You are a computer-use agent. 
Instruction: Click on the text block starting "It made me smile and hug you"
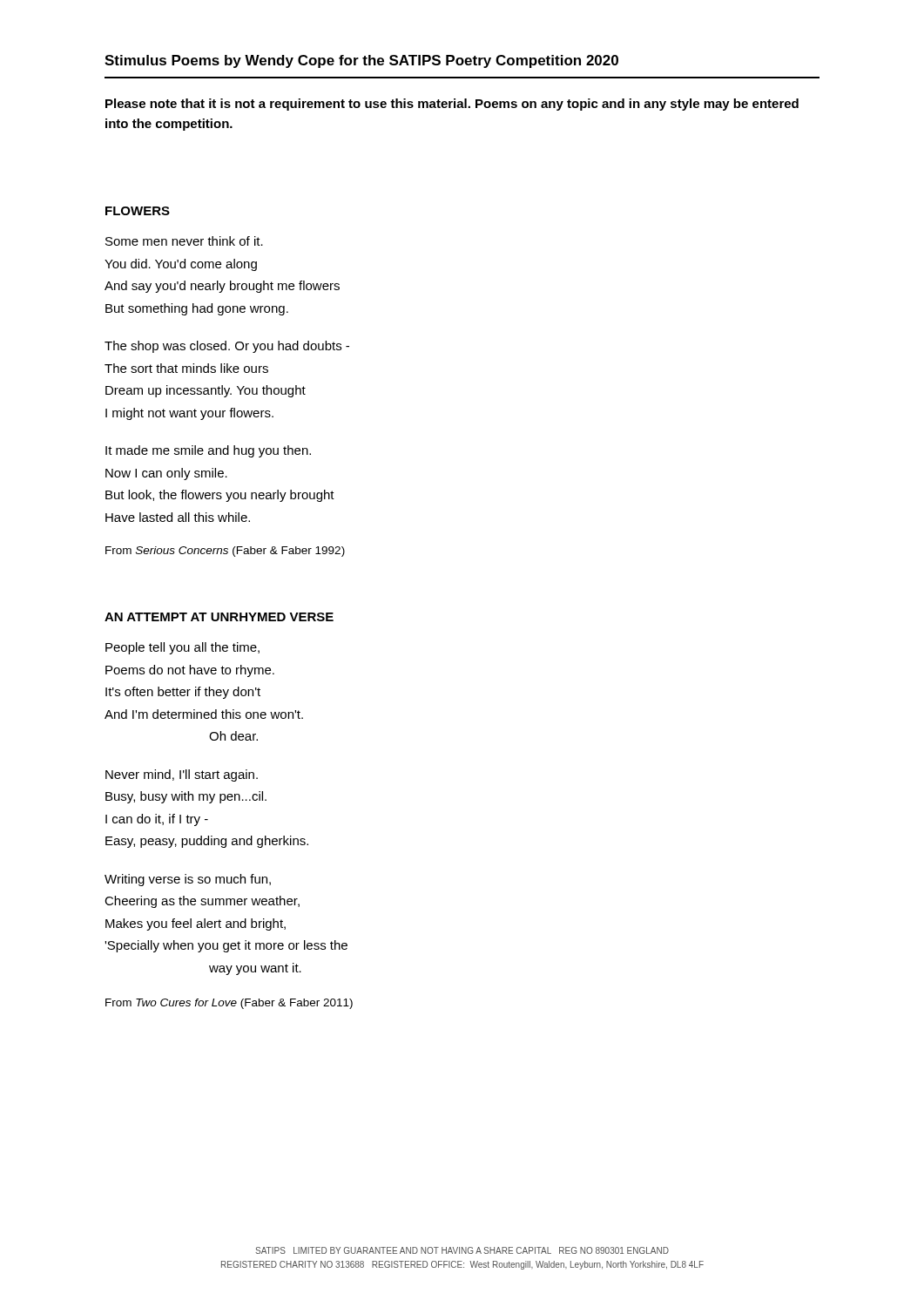pos(208,451)
